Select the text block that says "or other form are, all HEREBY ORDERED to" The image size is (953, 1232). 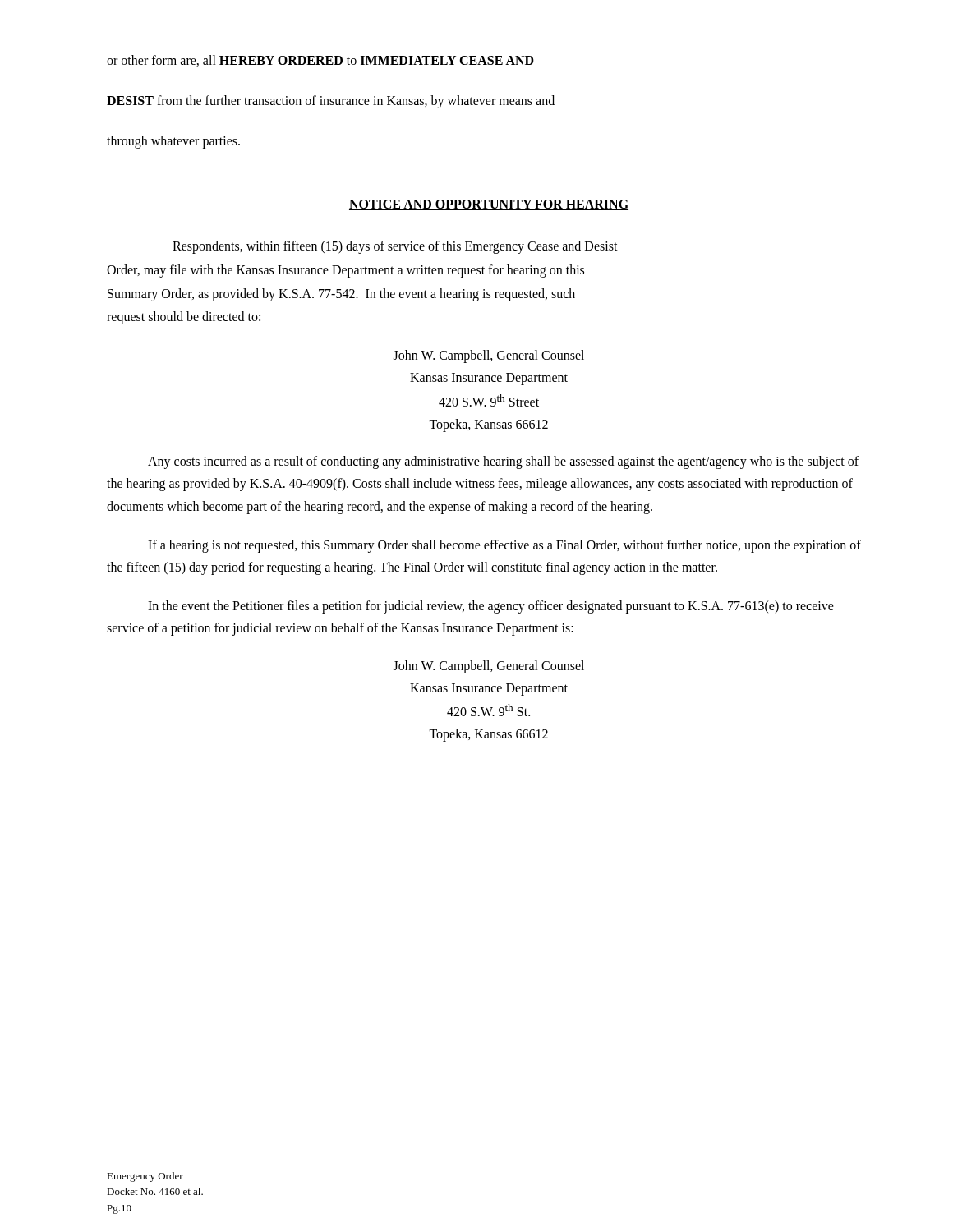click(320, 60)
